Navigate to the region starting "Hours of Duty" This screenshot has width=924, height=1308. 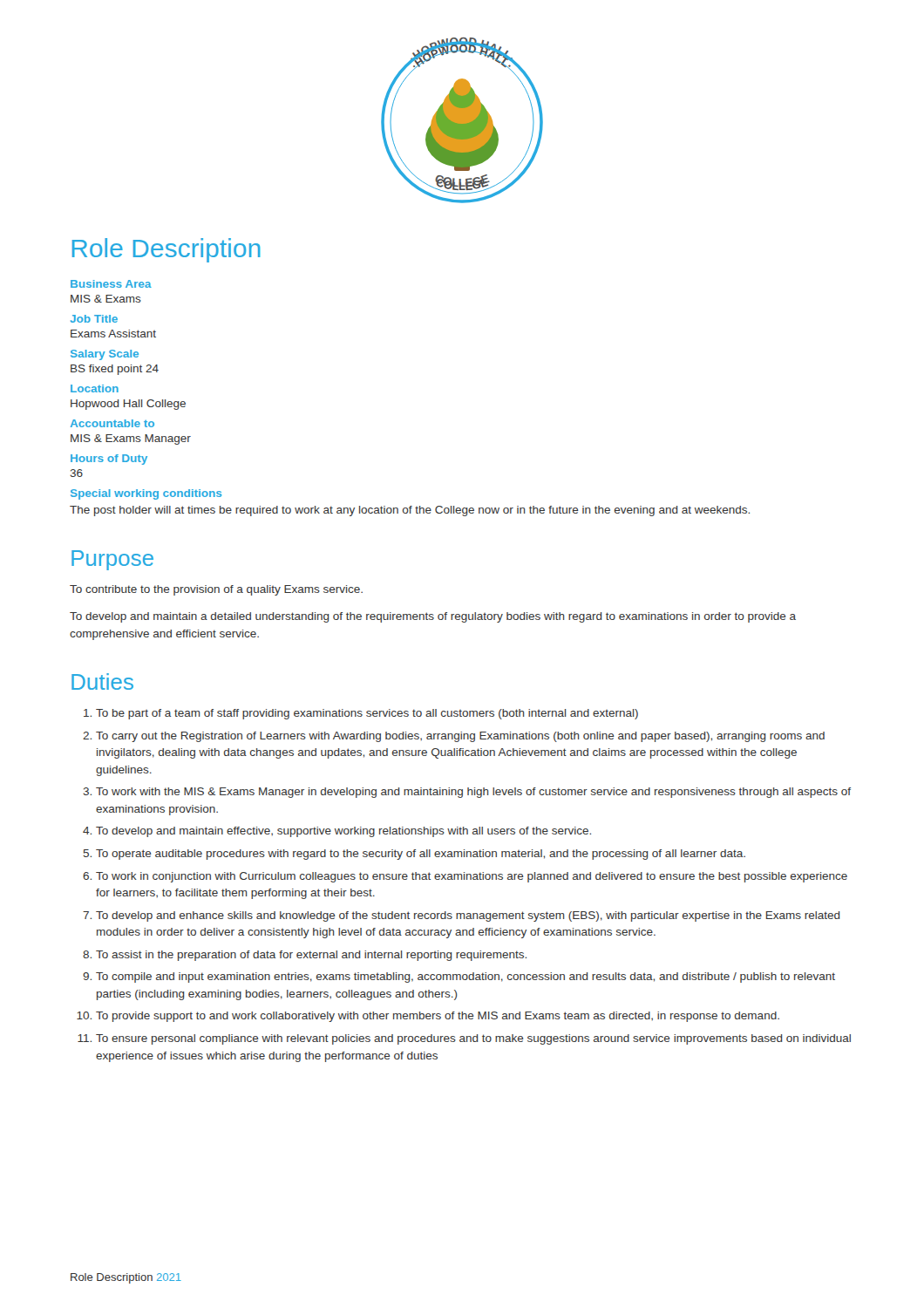pyautogui.click(x=109, y=460)
